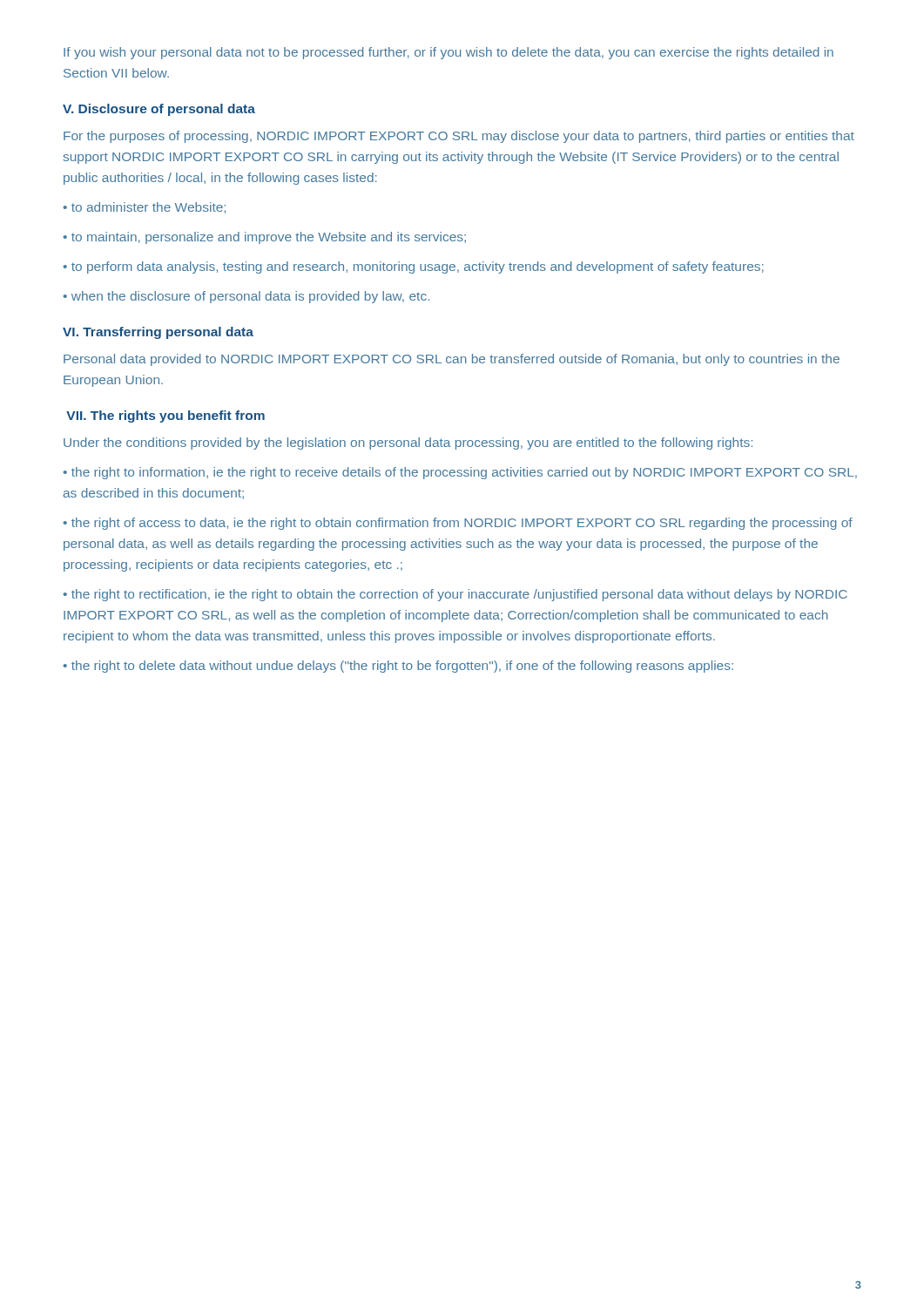Point to "V. Disclosure of personal data"

tap(159, 109)
